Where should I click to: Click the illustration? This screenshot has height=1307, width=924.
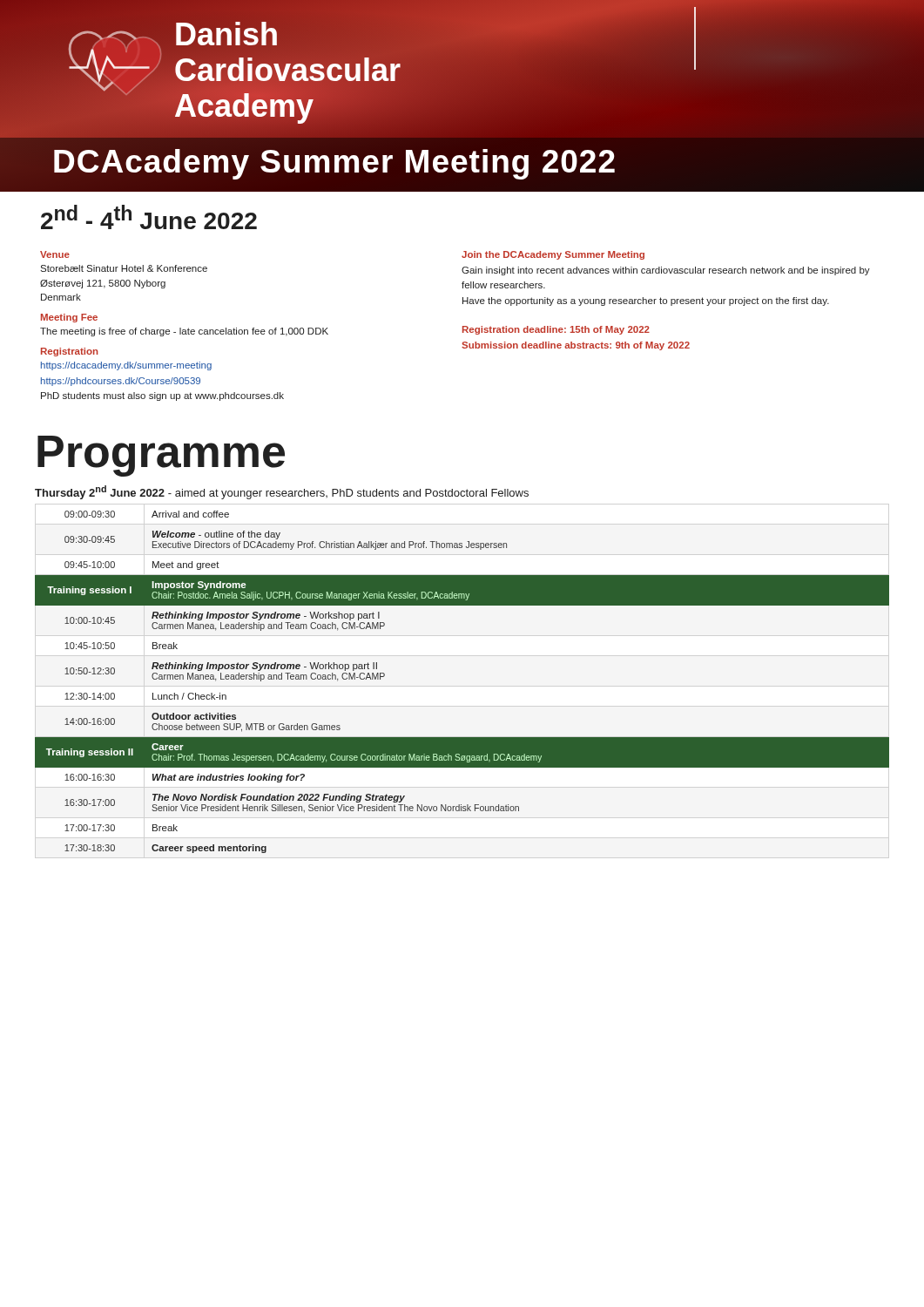click(462, 96)
